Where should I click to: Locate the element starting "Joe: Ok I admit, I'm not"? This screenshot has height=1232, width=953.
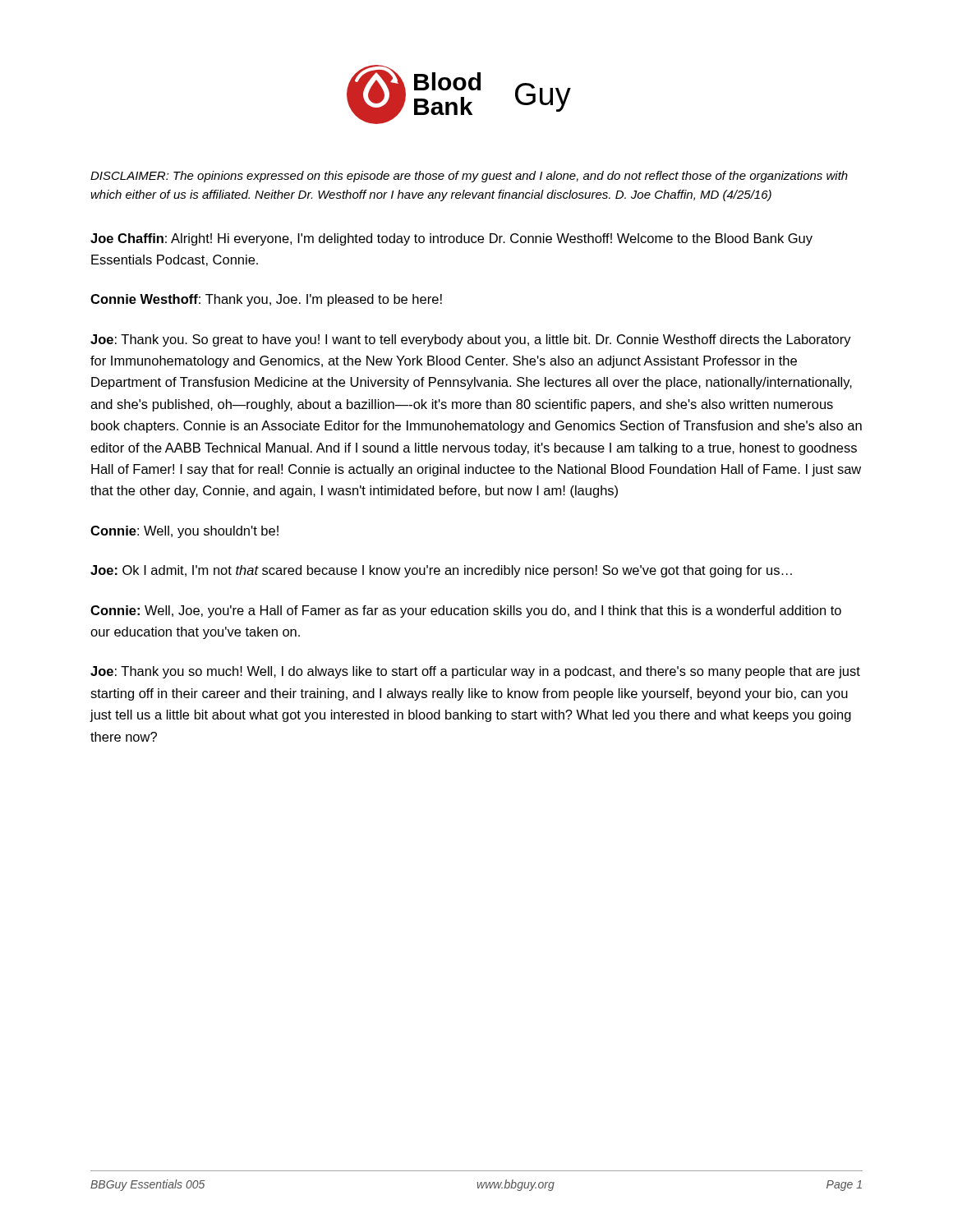click(442, 570)
